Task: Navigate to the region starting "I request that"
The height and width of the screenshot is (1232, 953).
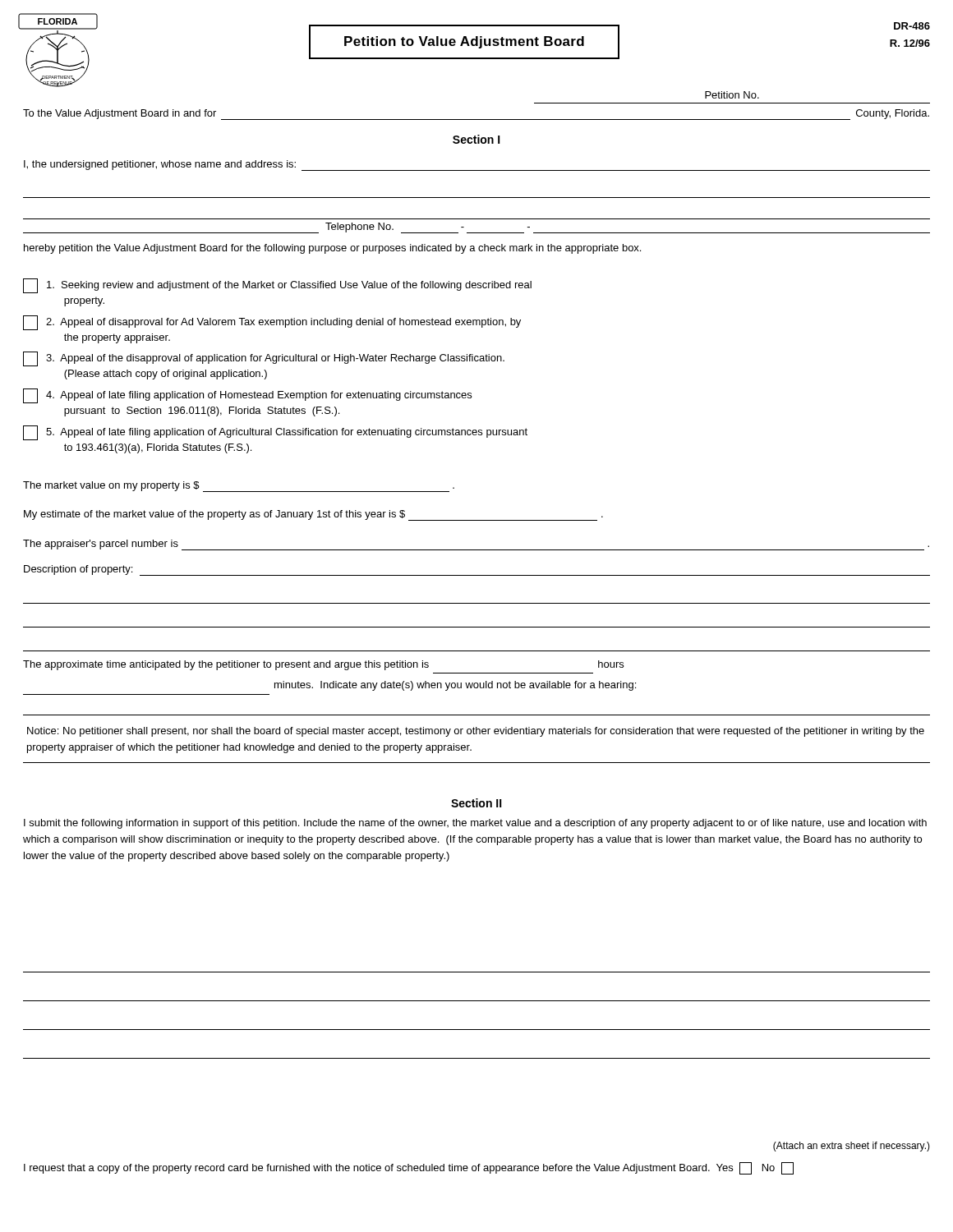Action: click(408, 1168)
